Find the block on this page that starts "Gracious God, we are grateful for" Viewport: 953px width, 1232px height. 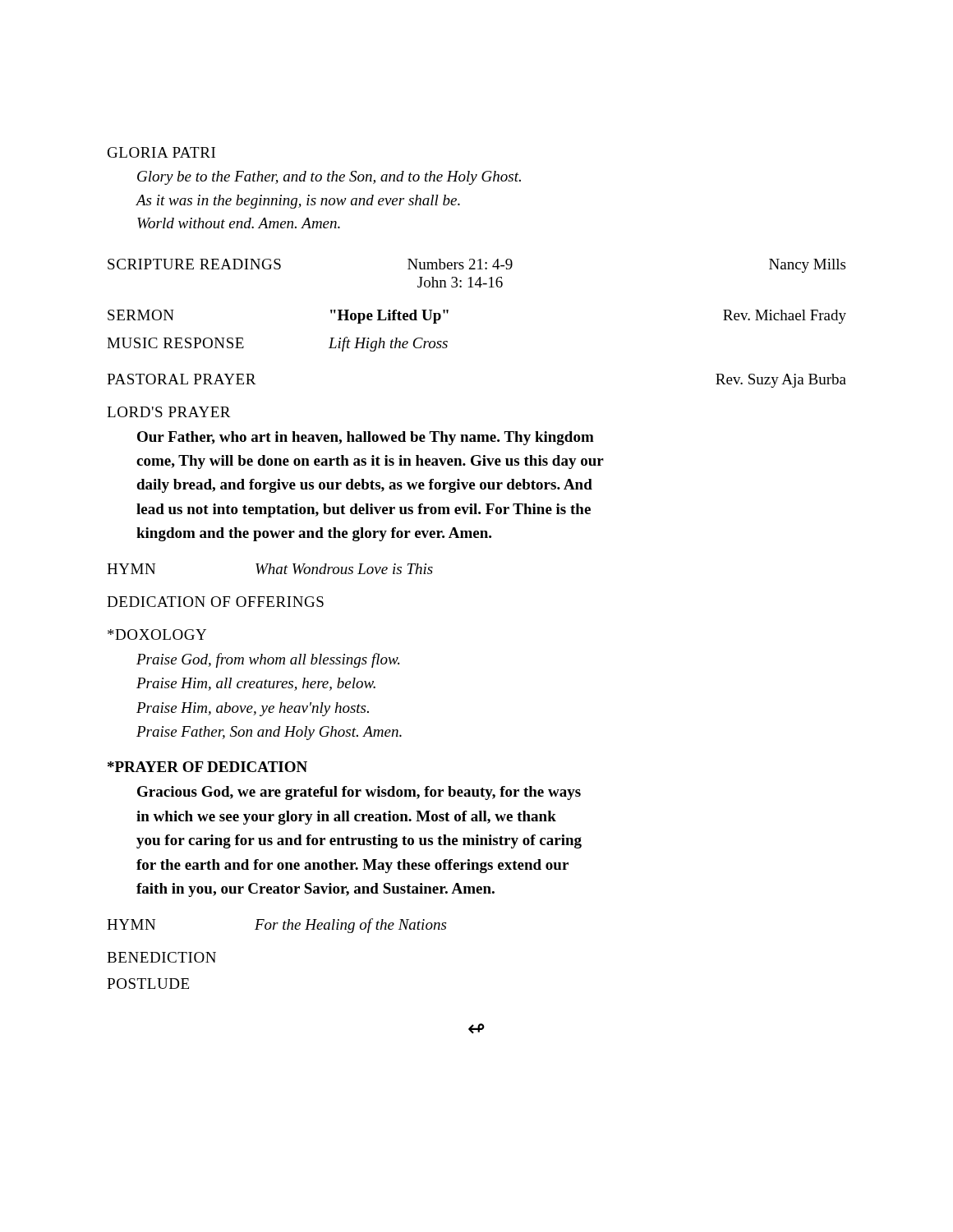click(x=359, y=840)
